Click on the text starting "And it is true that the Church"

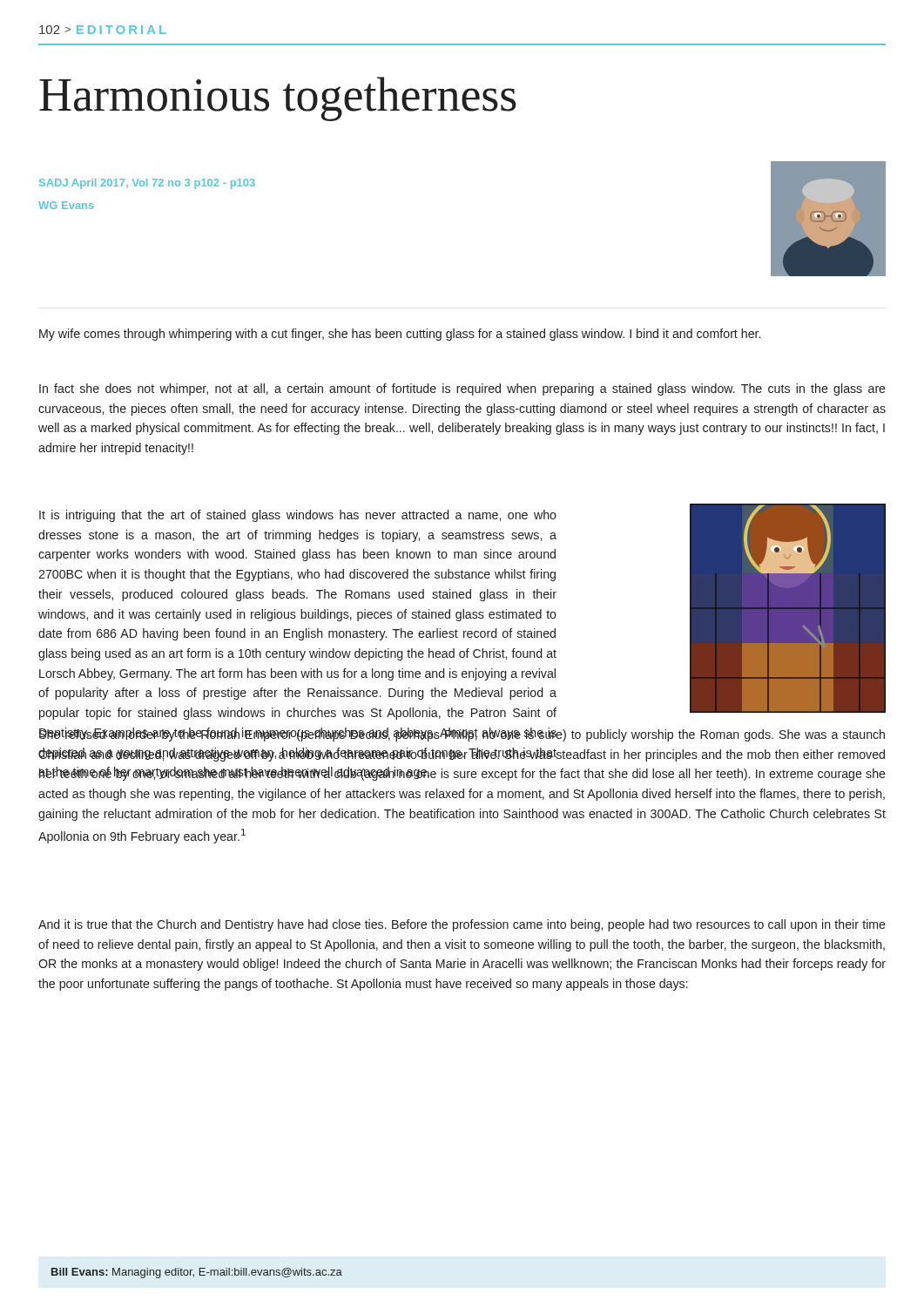[462, 955]
